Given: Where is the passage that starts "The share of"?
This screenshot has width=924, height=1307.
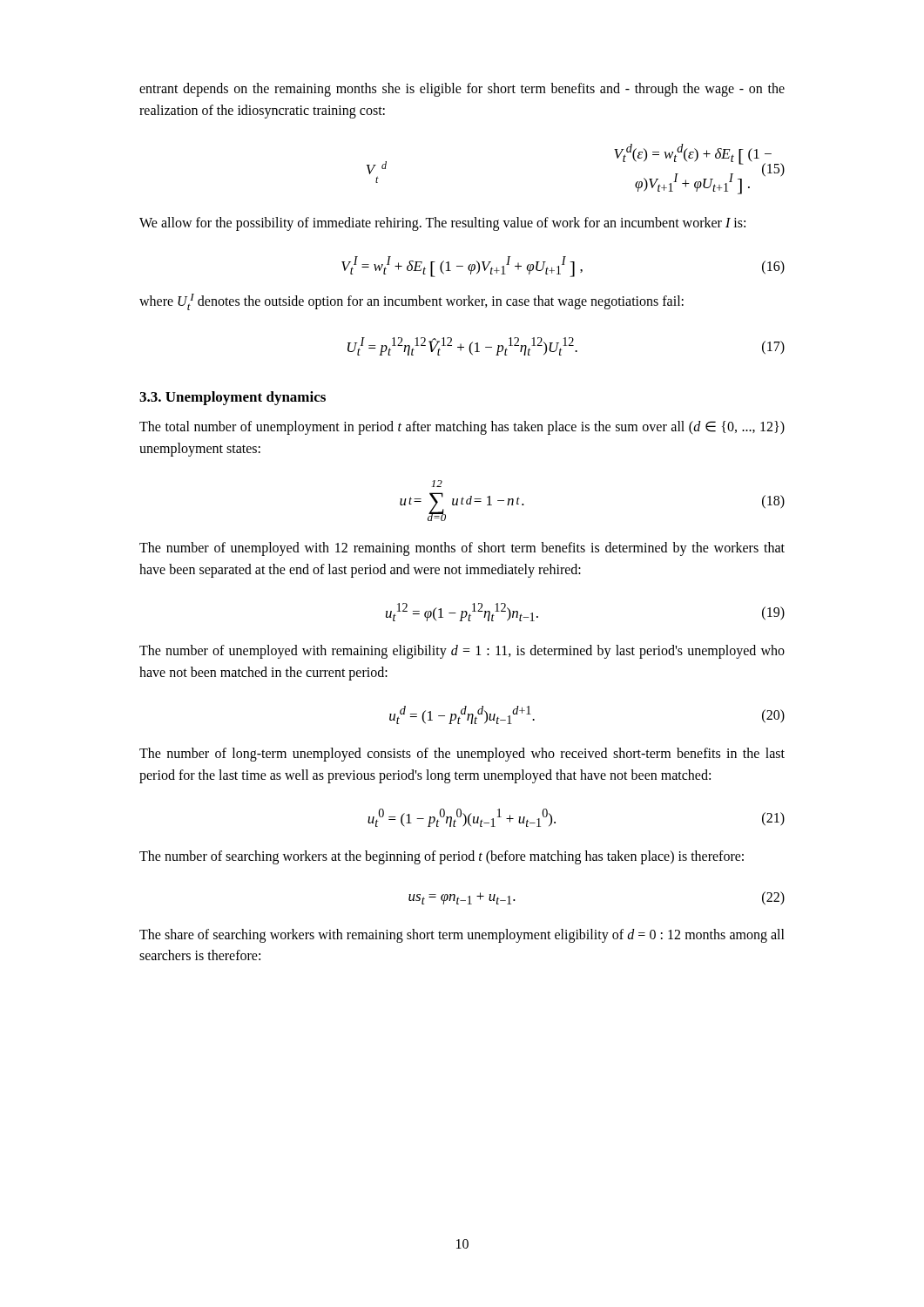Looking at the screenshot, I should click(462, 945).
